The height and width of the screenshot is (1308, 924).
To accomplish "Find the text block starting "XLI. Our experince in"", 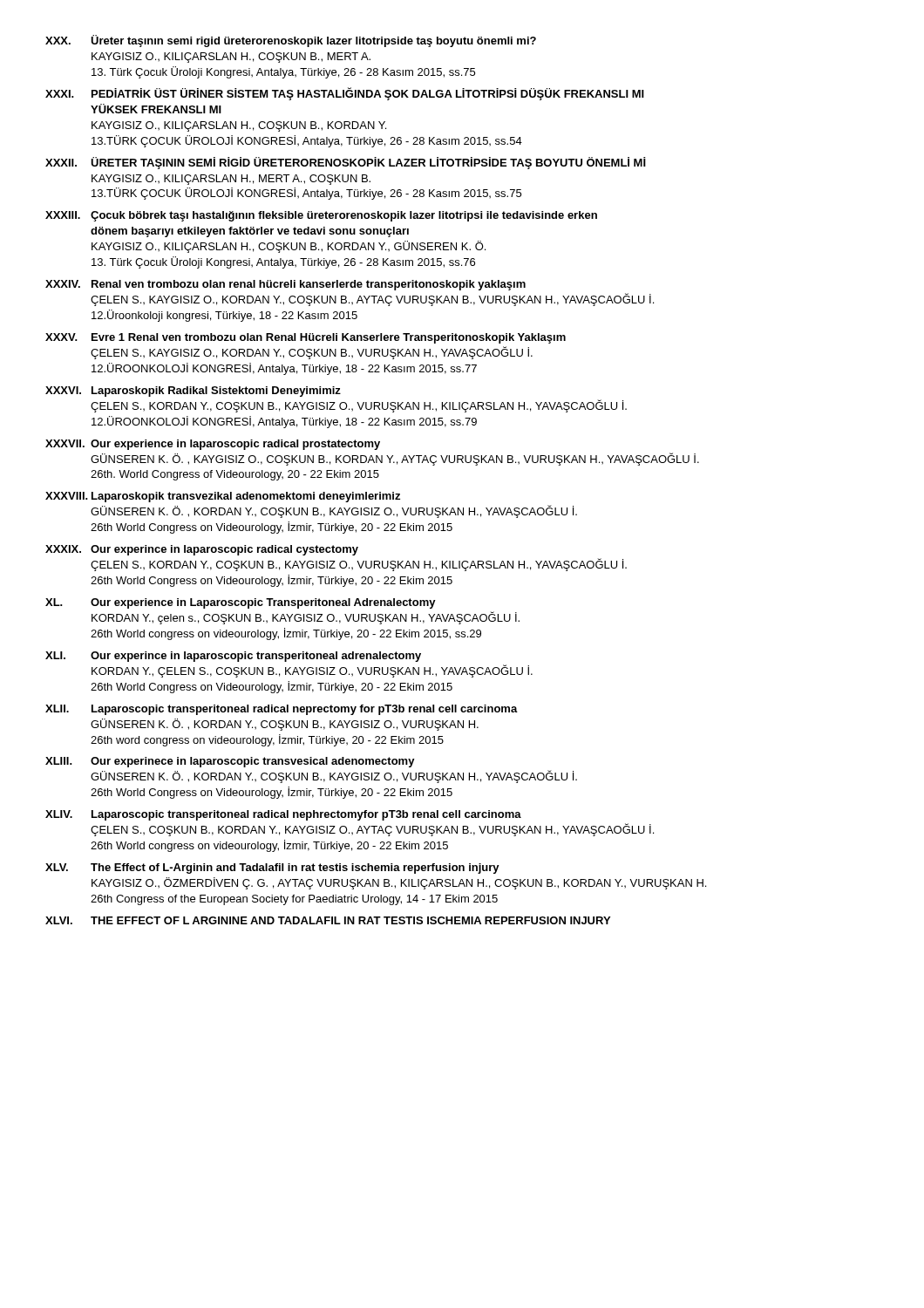I will click(462, 671).
